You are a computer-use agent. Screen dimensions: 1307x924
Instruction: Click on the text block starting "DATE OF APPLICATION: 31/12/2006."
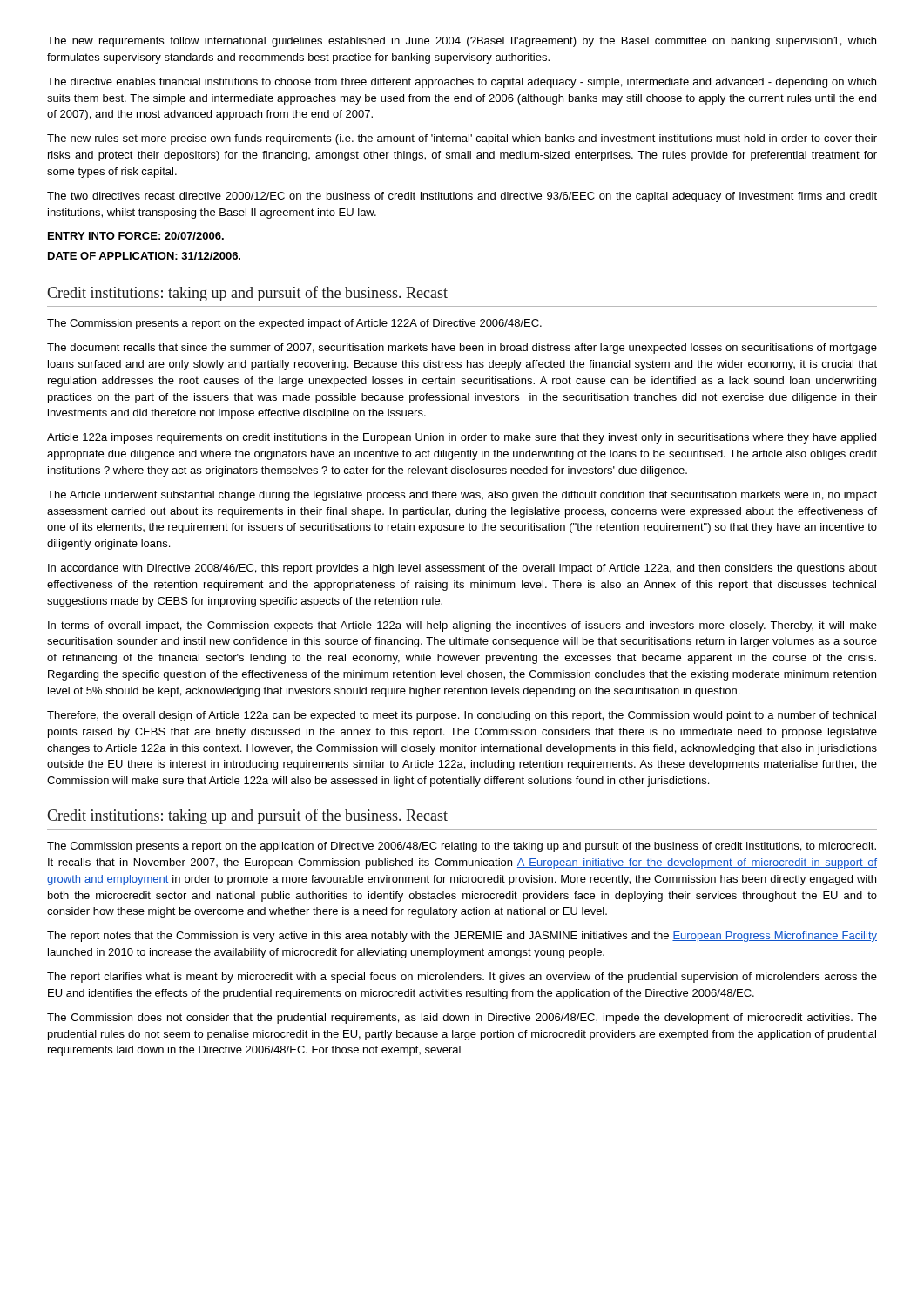click(x=144, y=256)
